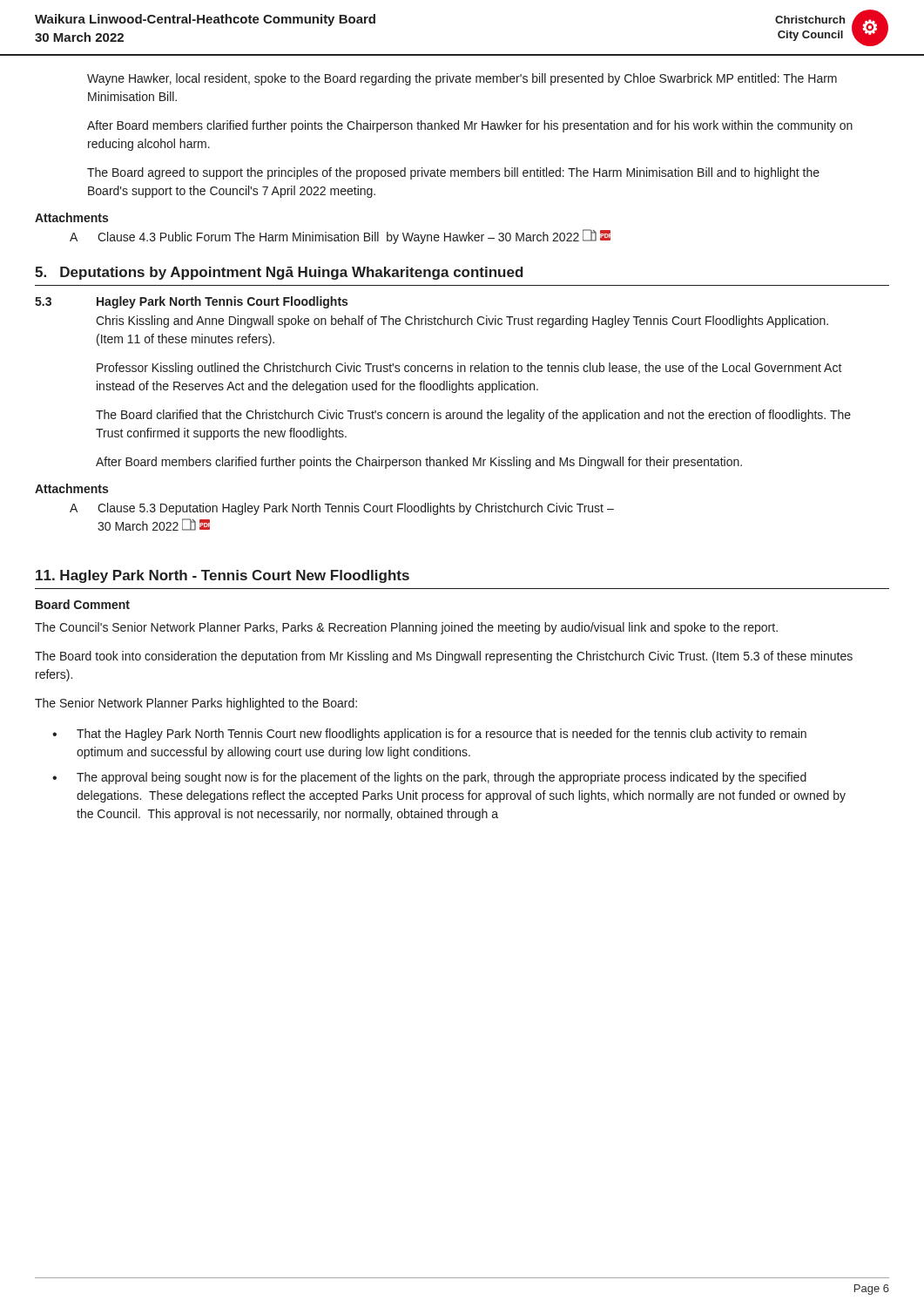Find the section header that reads "11. Hagley Park North - Tennis"

(x=222, y=576)
